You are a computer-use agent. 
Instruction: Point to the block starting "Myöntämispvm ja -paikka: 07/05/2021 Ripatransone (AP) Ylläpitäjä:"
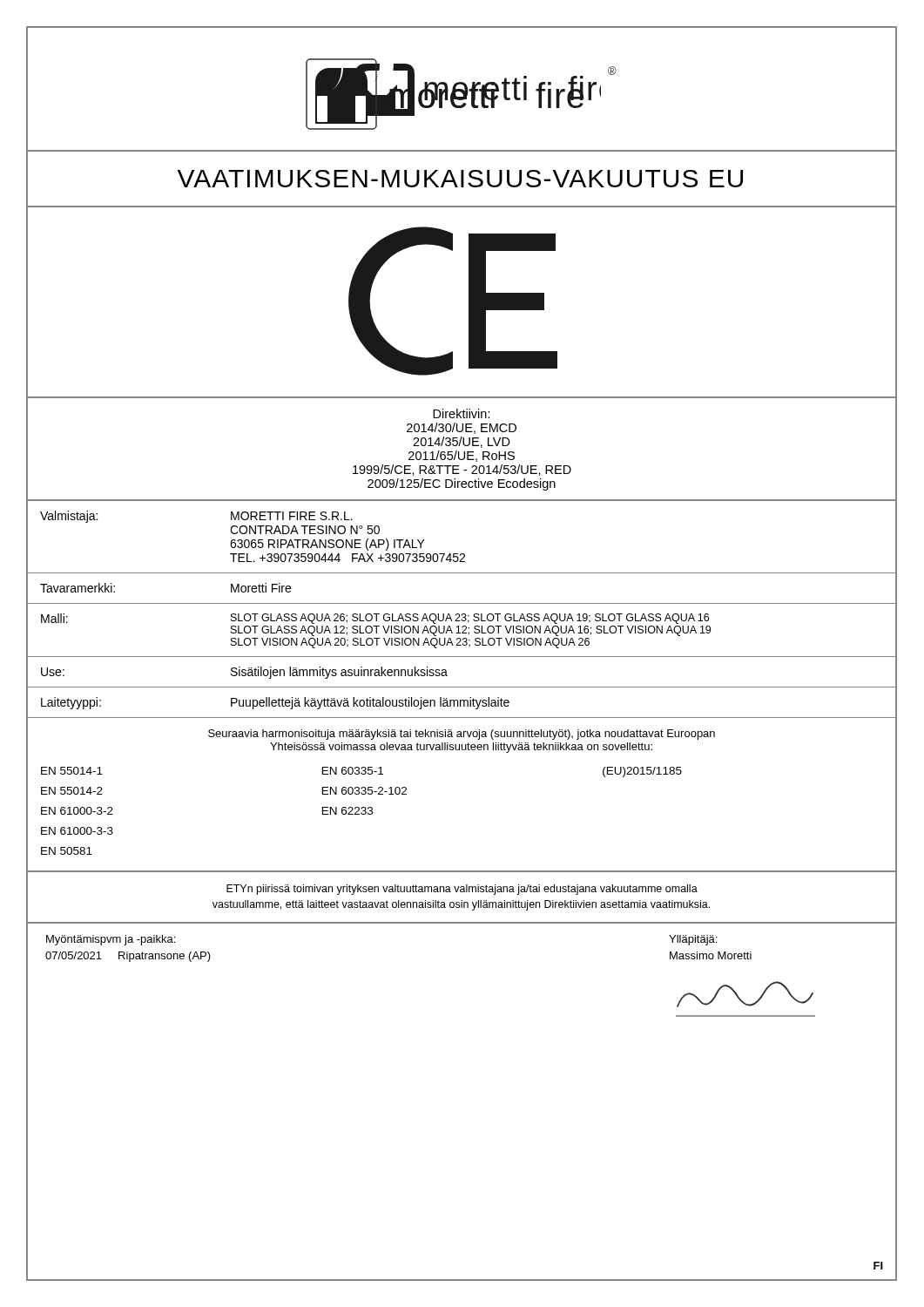pyautogui.click(x=110, y=940)
